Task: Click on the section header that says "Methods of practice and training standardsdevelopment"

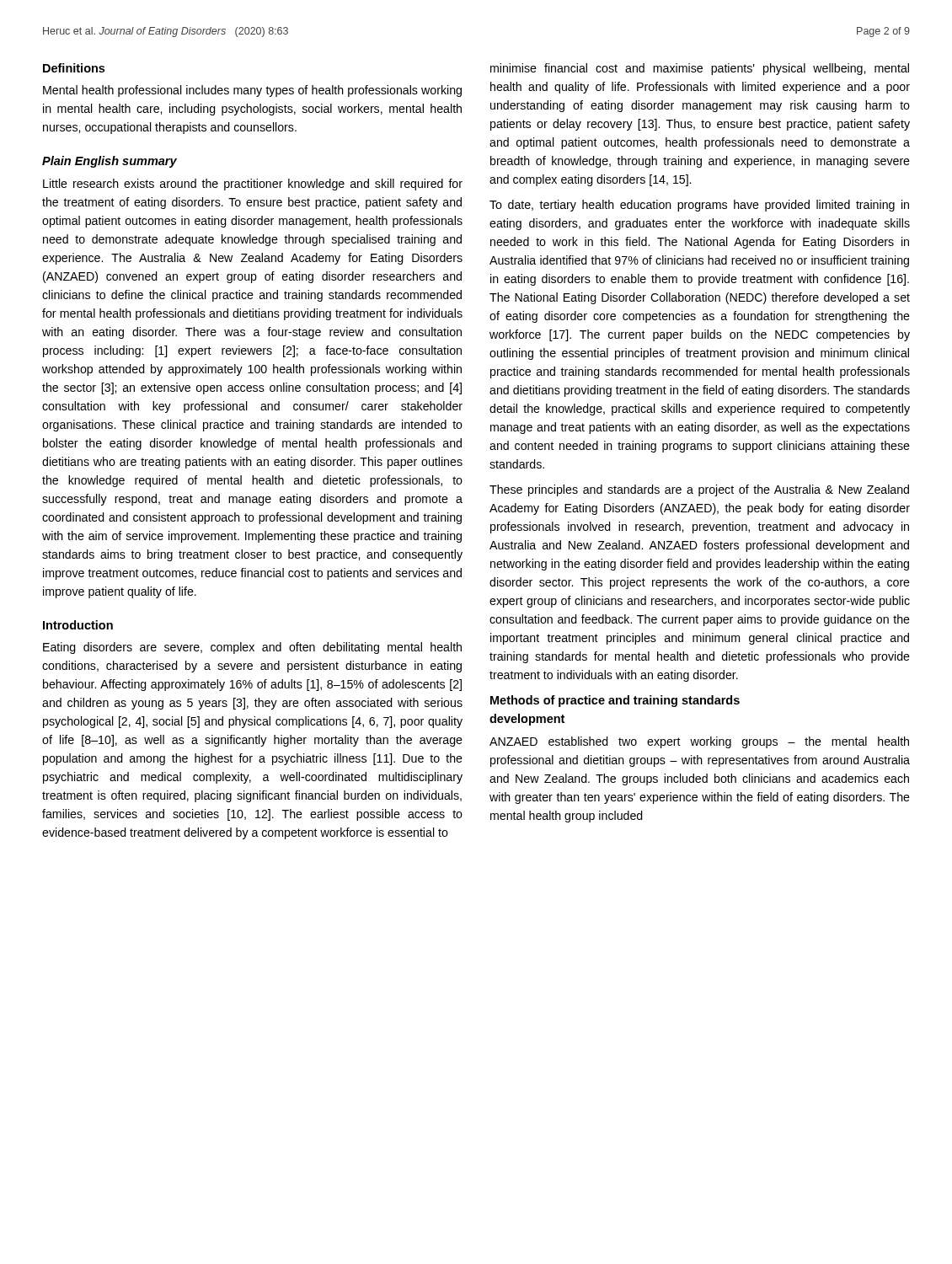Action: 615,710
